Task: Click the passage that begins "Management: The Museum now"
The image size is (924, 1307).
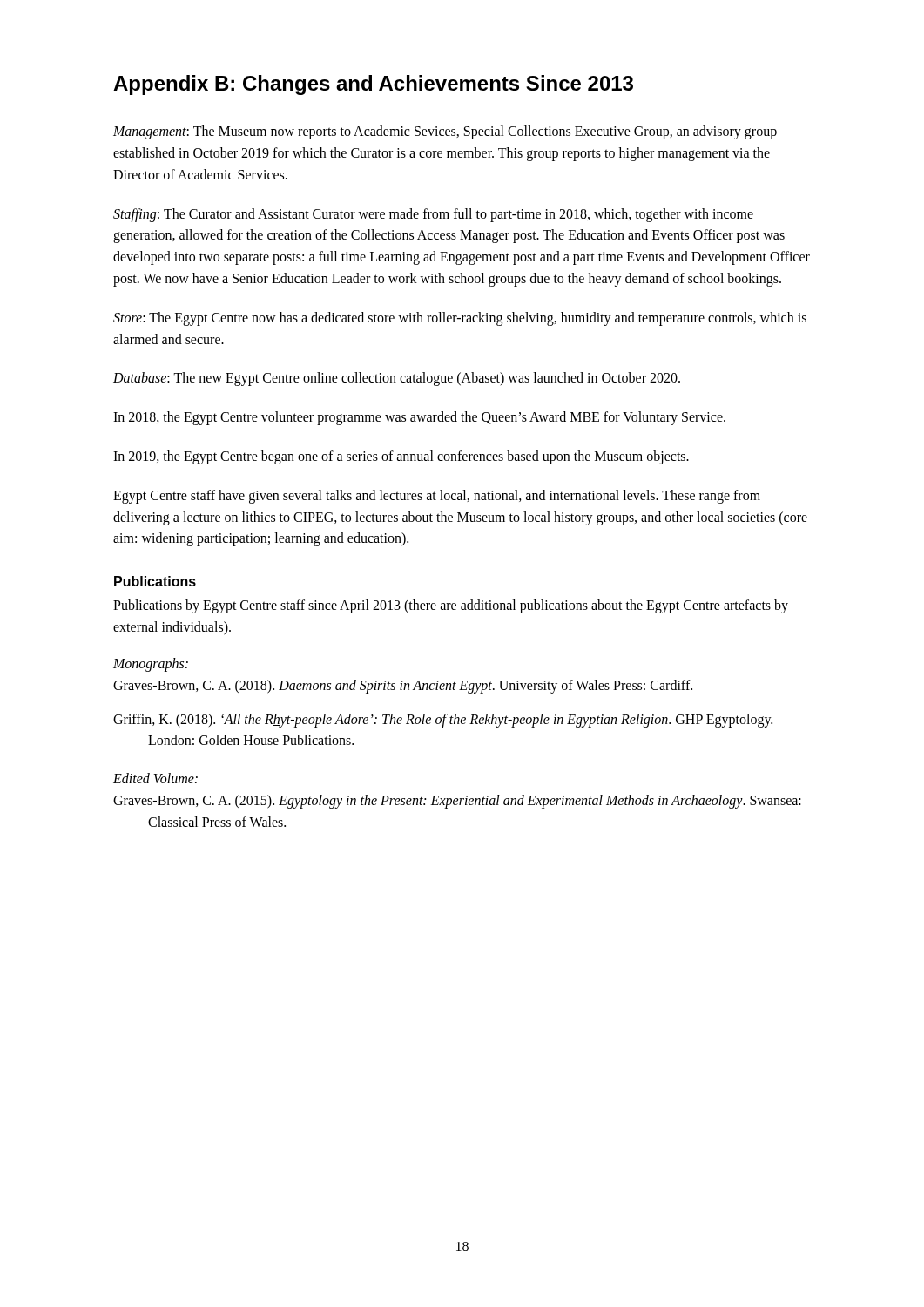Action: (x=445, y=153)
